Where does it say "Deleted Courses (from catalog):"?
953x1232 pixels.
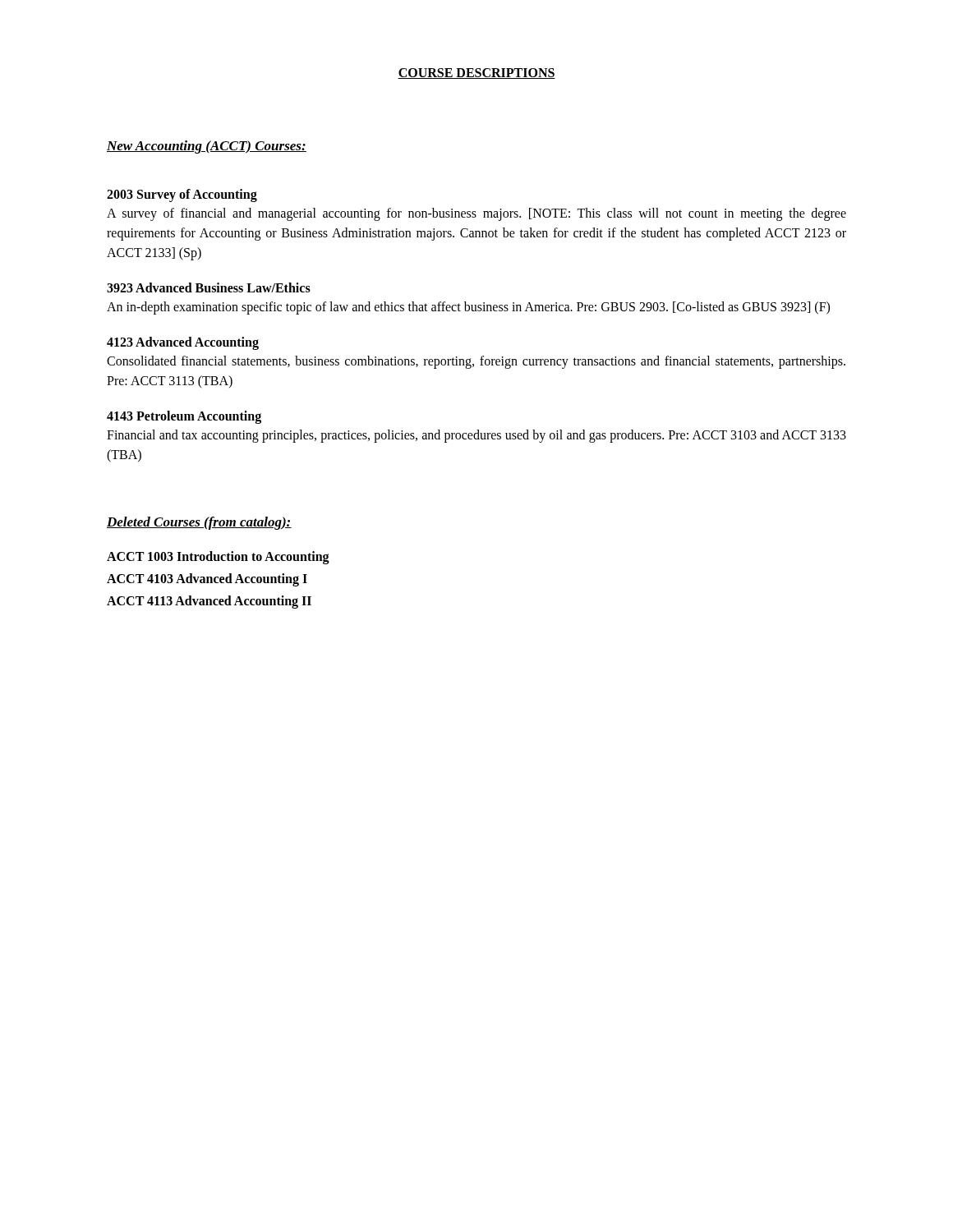199,522
